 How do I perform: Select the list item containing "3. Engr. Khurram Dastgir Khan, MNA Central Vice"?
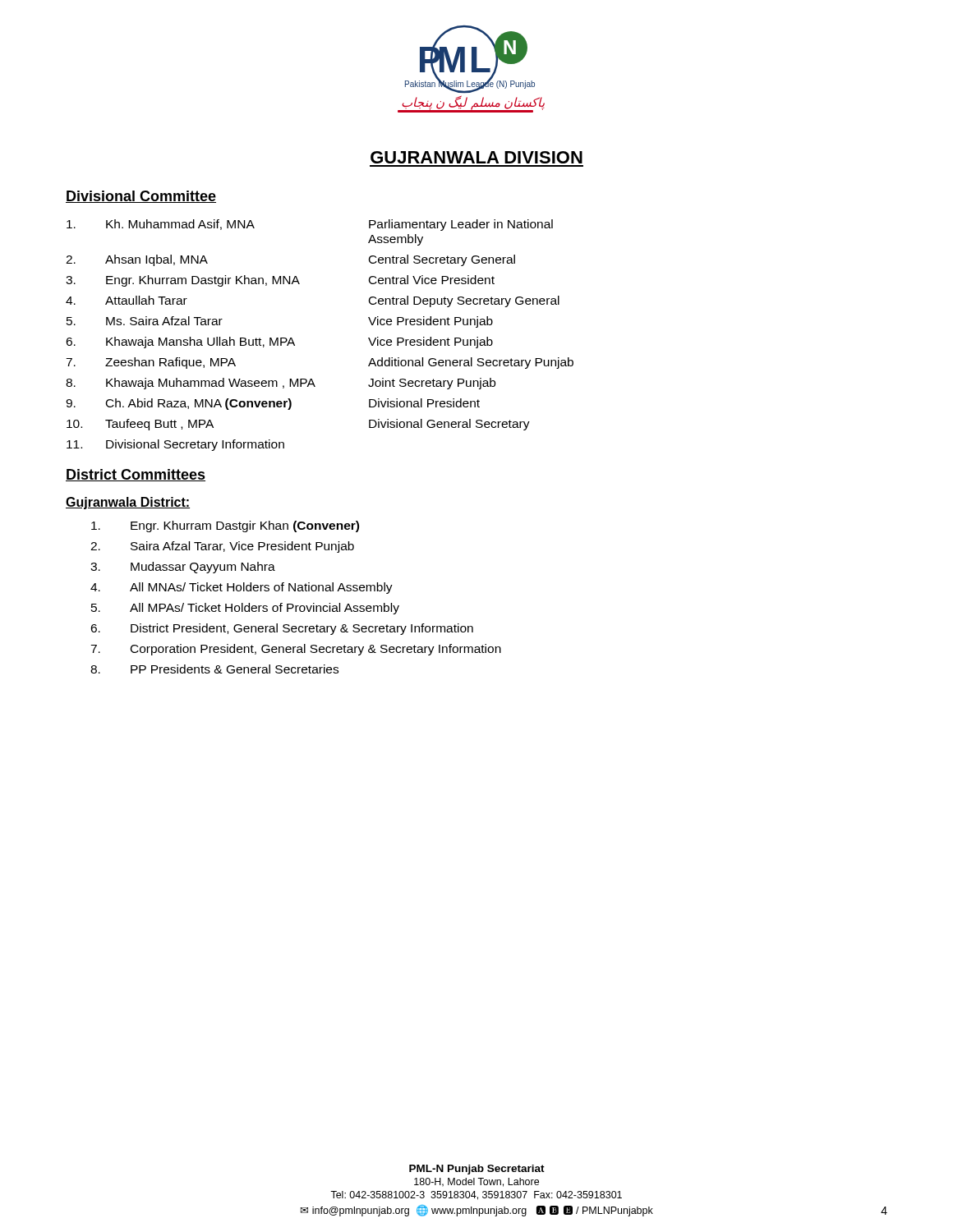(476, 280)
